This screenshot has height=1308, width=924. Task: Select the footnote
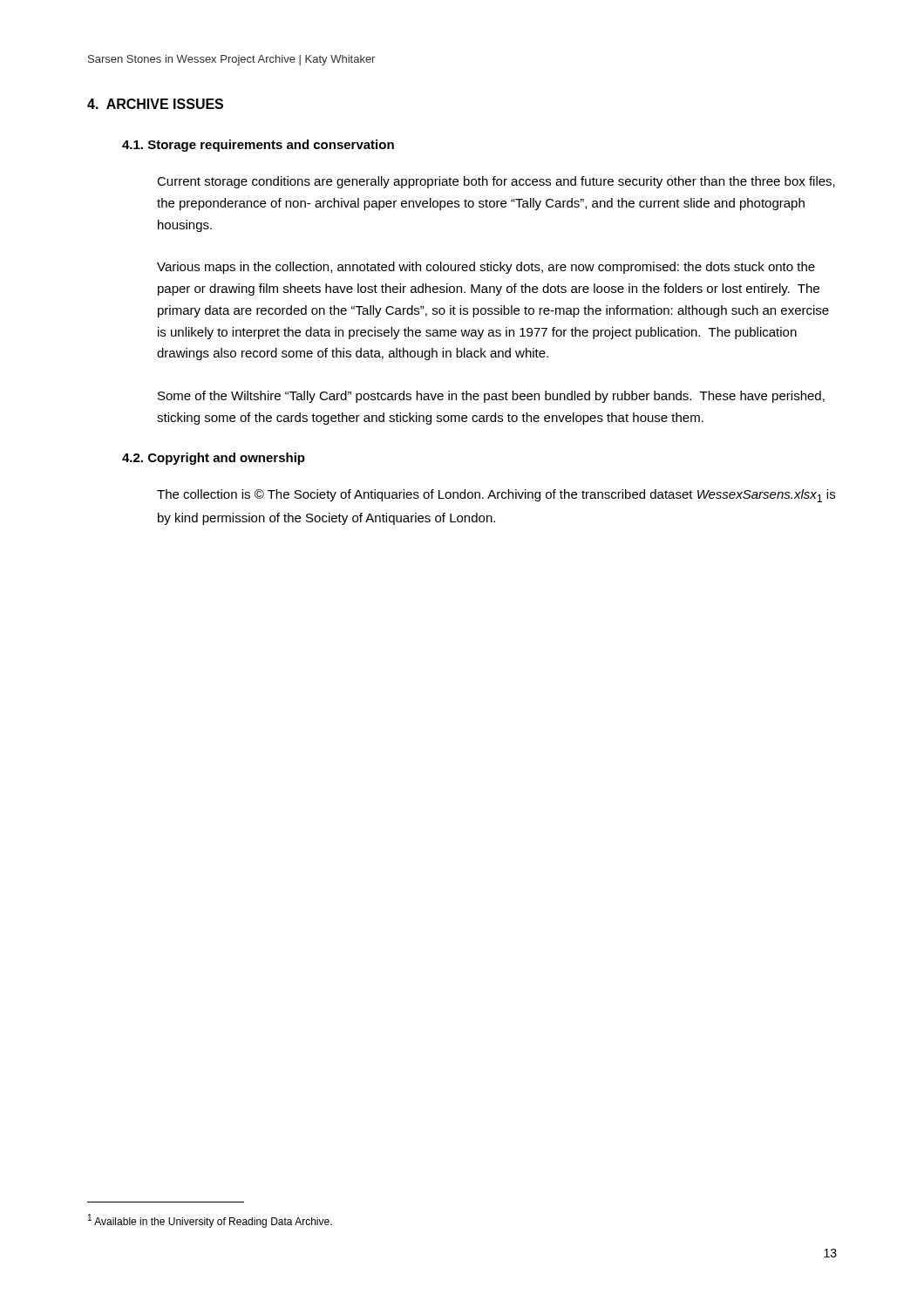pos(210,1220)
